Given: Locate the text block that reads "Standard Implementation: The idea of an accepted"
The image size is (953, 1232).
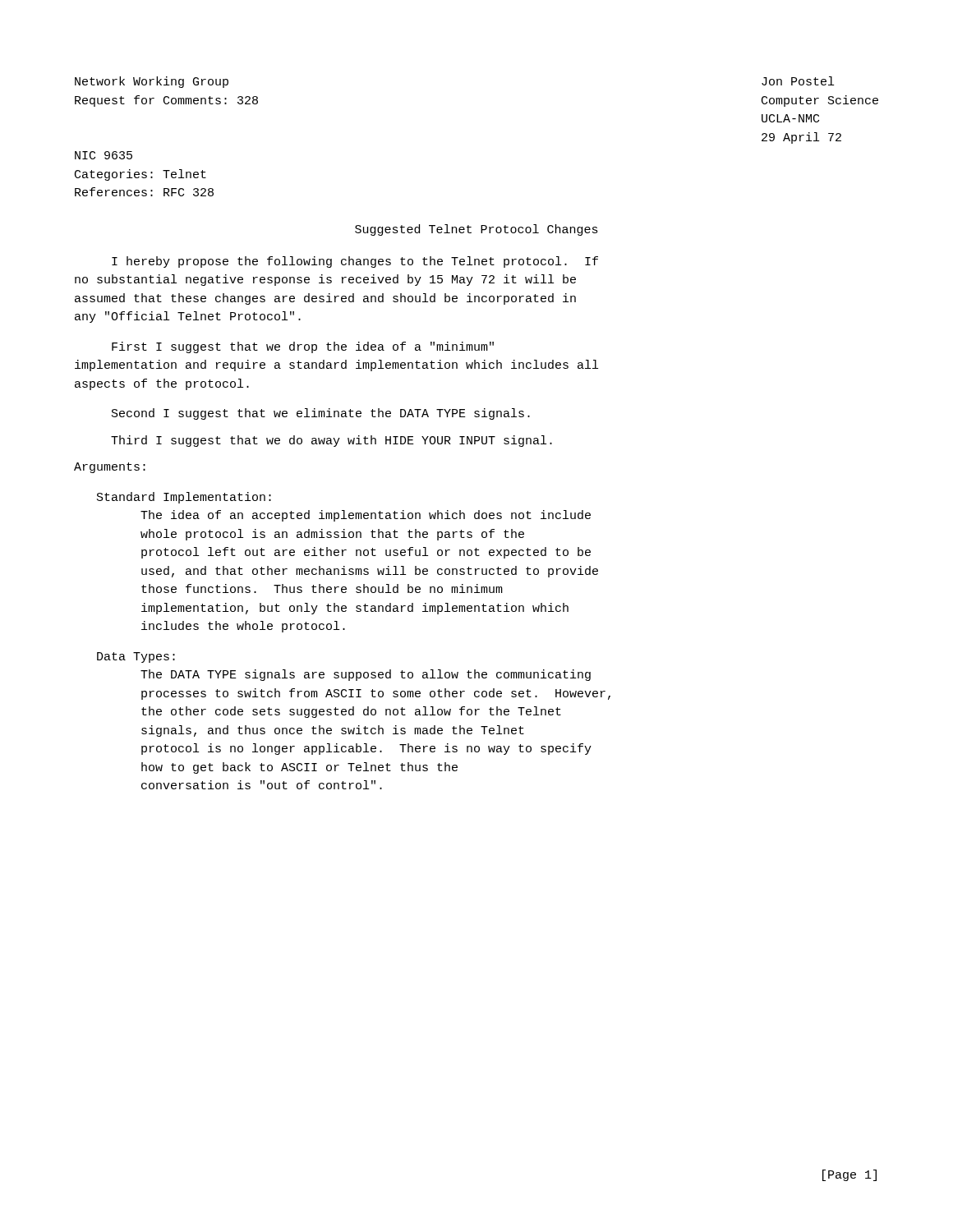Looking at the screenshot, I should [x=336, y=562].
